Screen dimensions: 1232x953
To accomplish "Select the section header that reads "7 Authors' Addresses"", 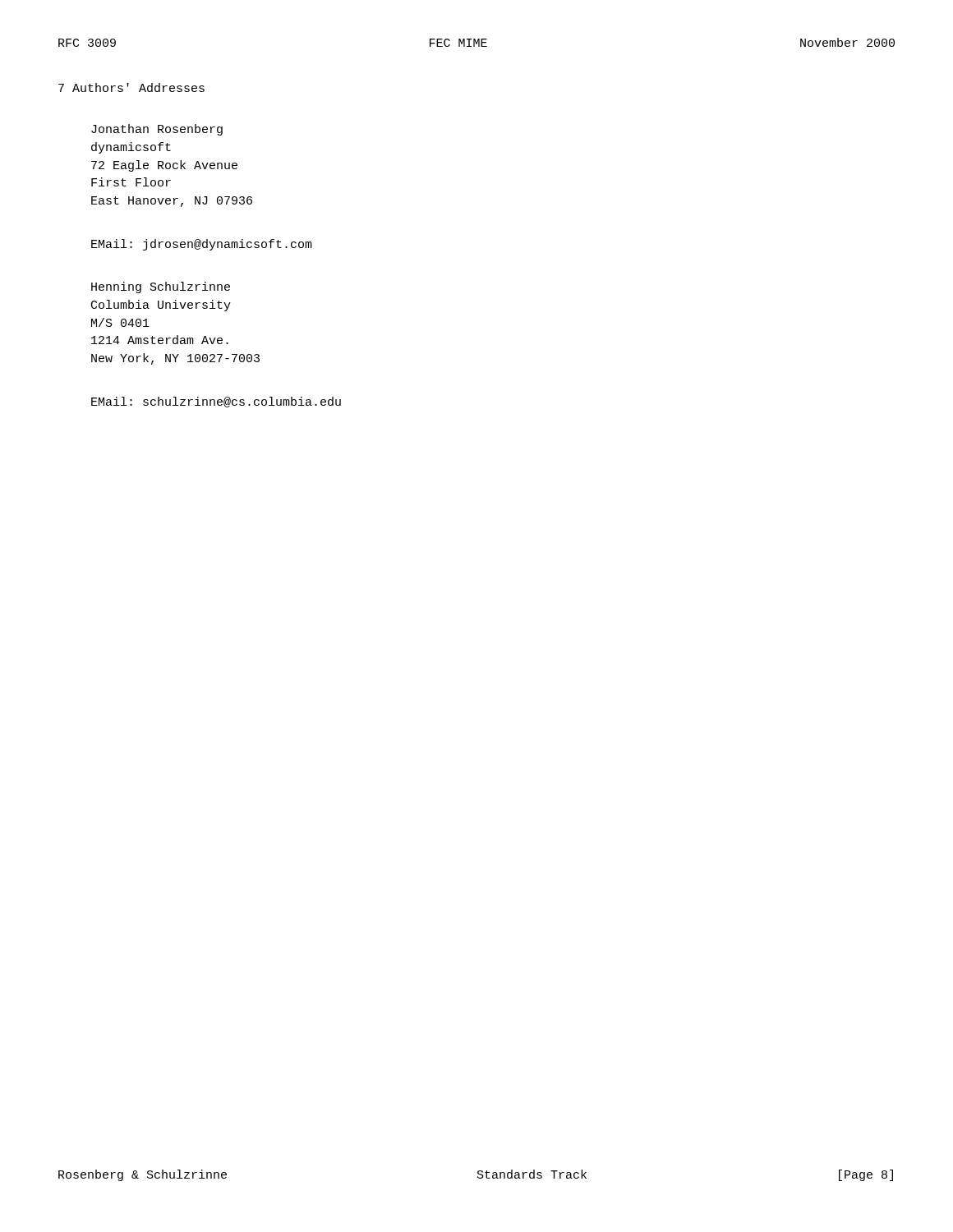I will coord(131,89).
